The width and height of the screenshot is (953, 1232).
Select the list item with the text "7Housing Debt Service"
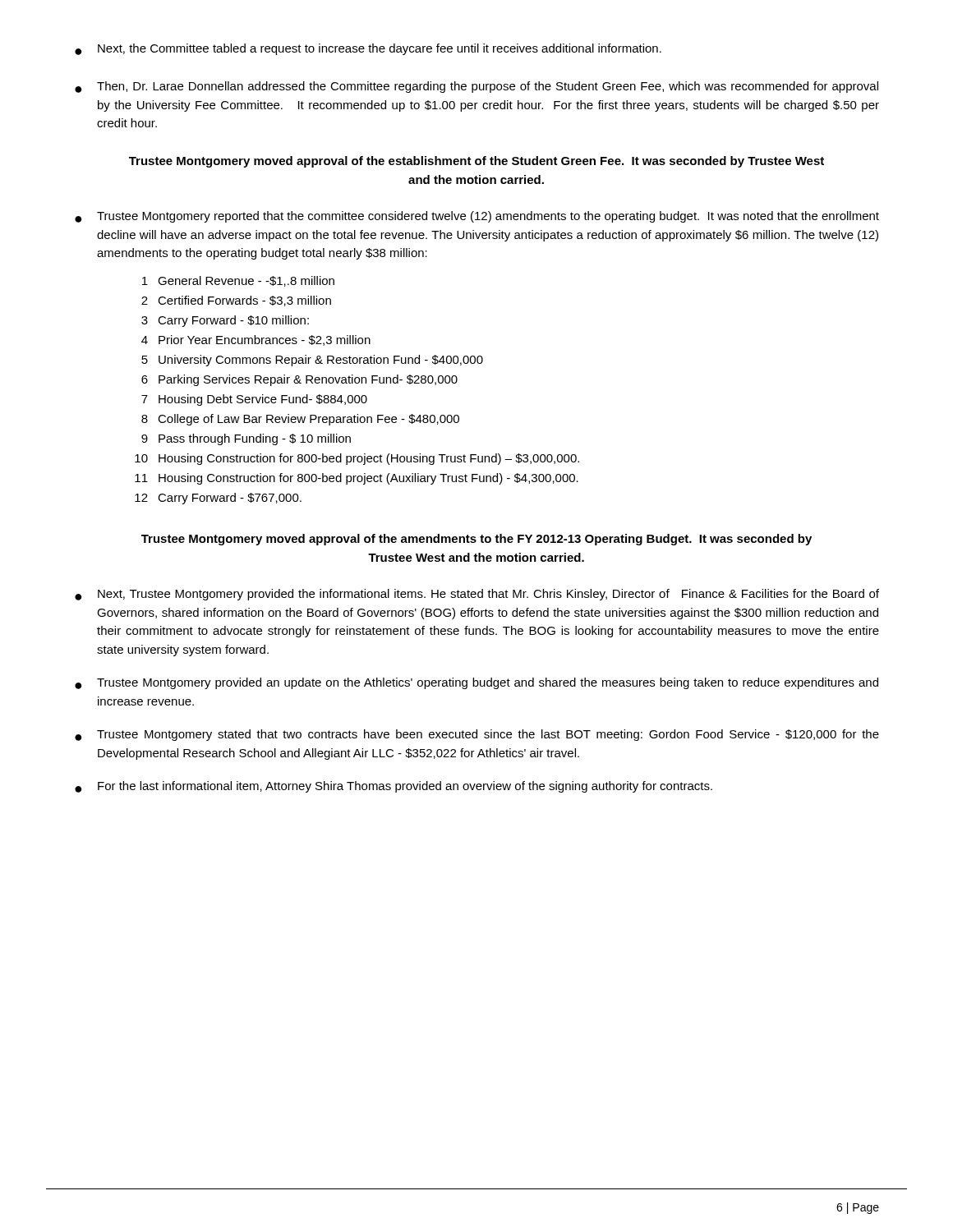(x=254, y=400)
